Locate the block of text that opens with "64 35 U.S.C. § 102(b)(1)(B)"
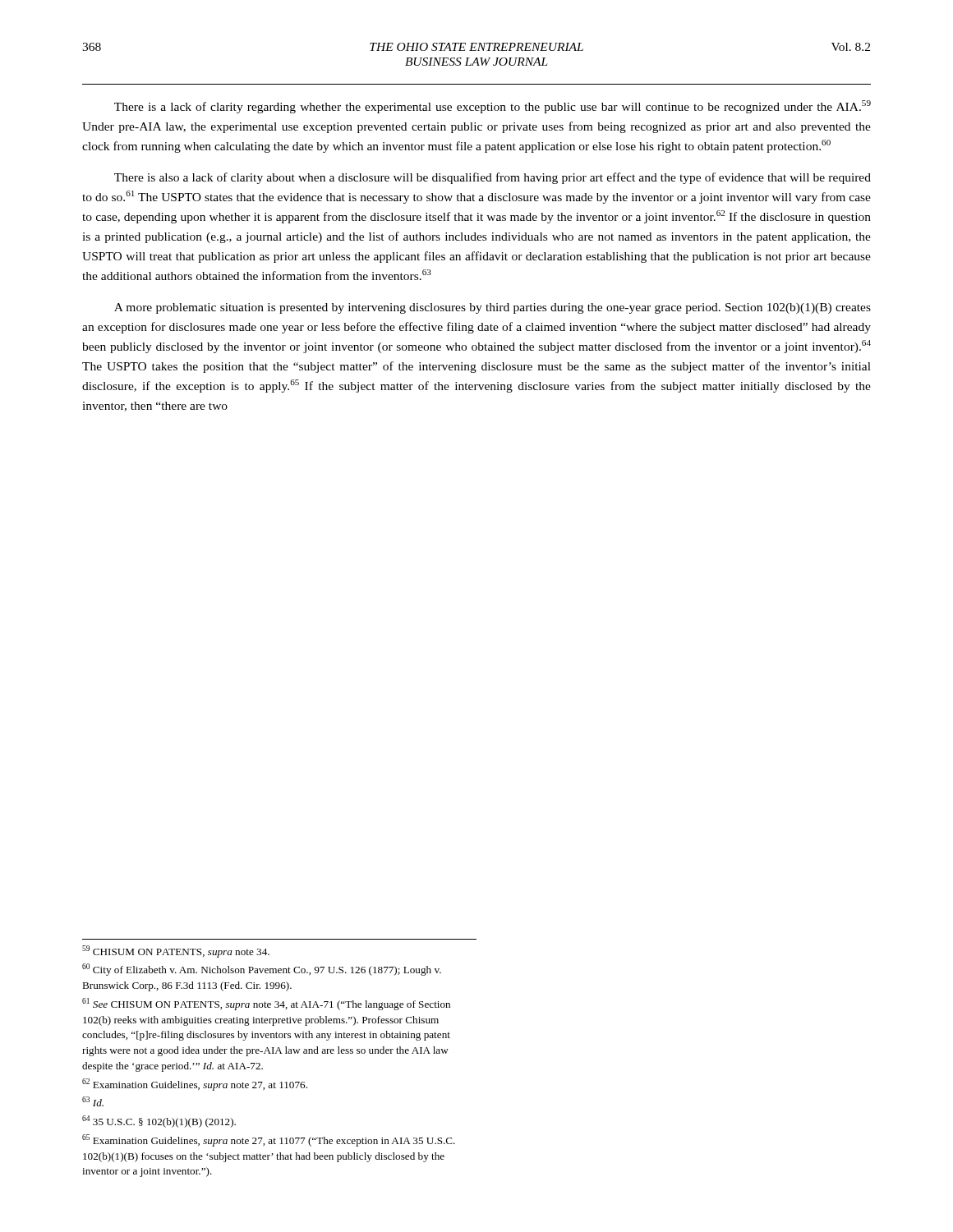 coord(159,1121)
